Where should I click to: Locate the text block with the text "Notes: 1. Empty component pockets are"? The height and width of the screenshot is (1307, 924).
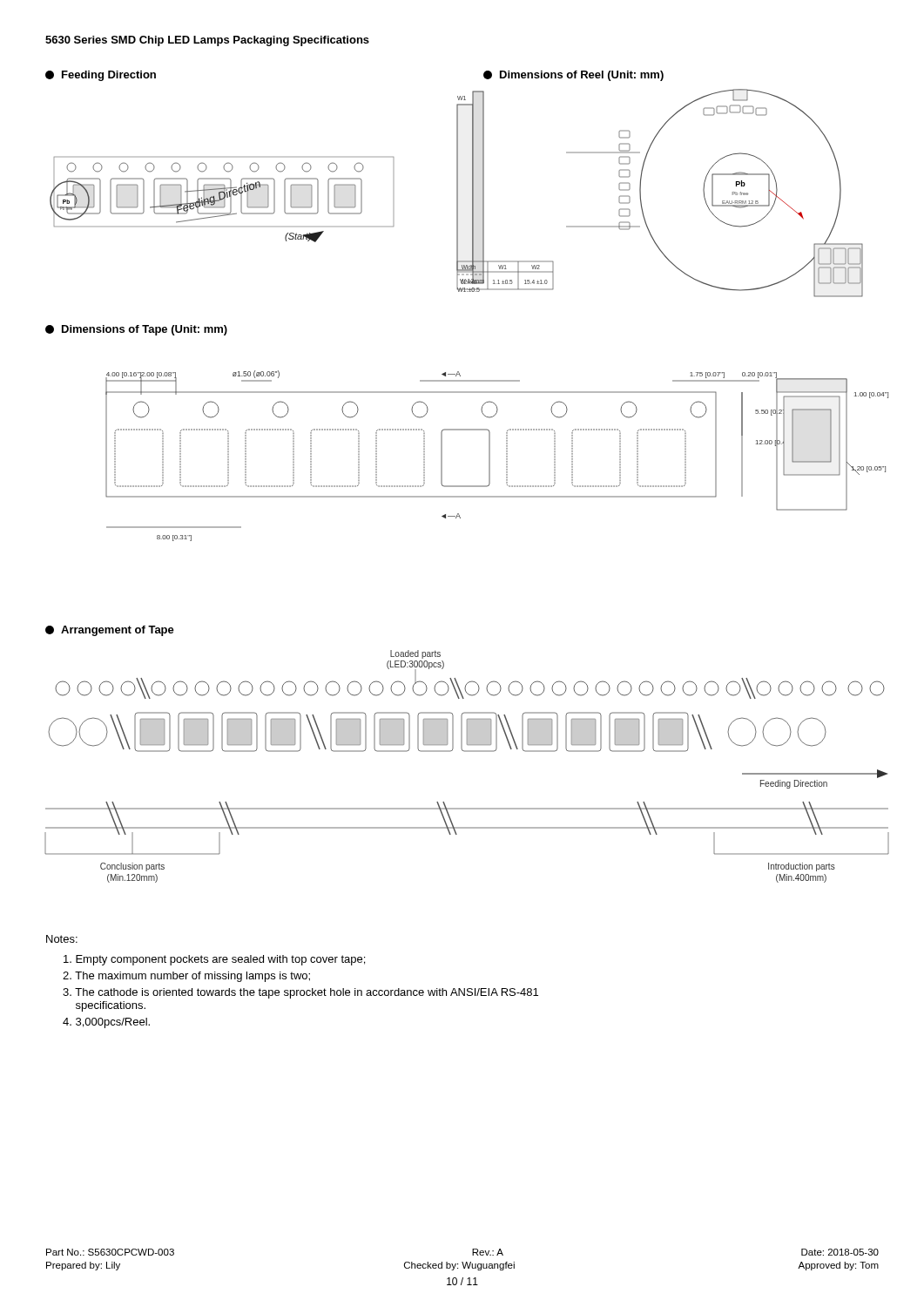[292, 980]
